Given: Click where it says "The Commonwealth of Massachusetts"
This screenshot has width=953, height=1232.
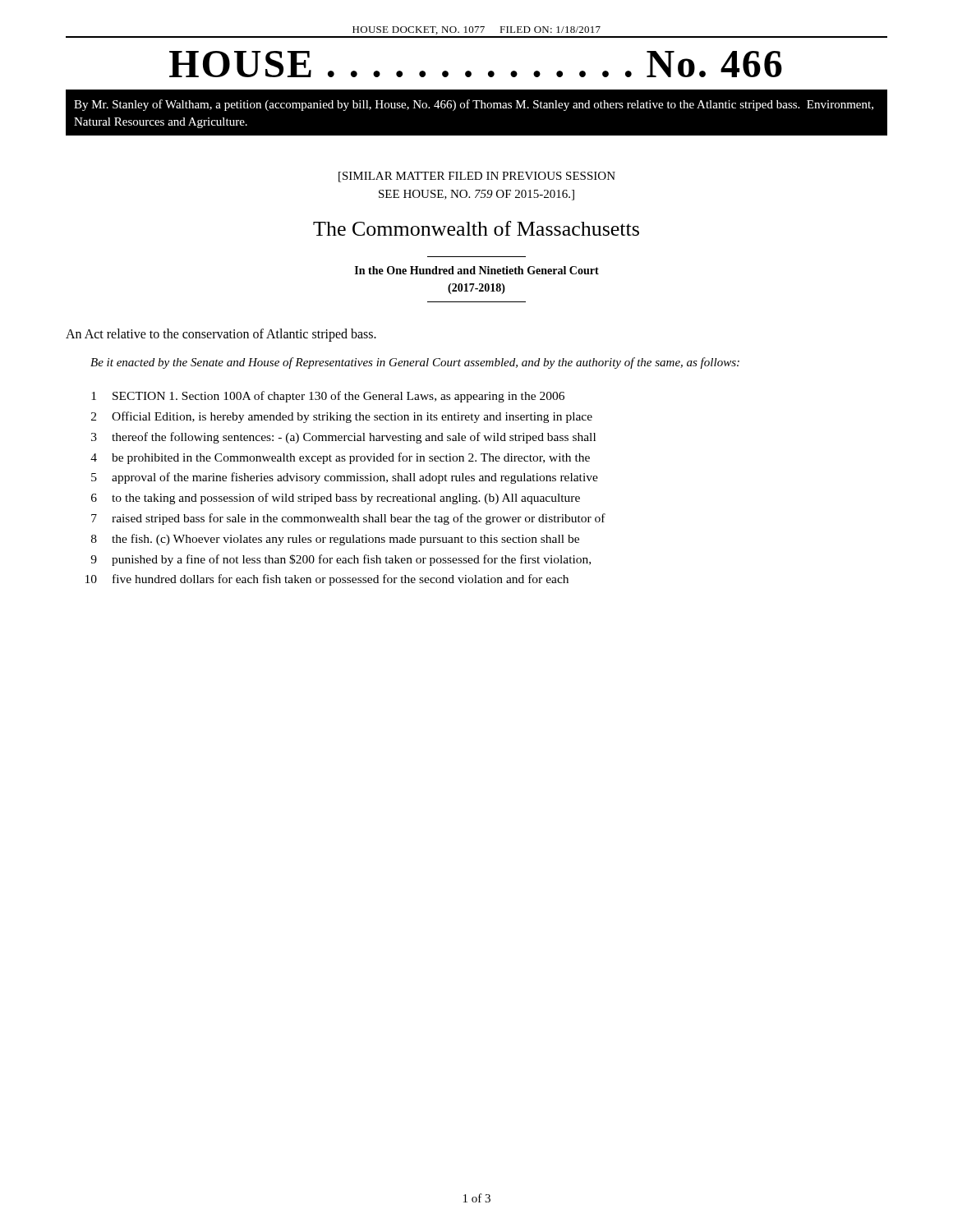Looking at the screenshot, I should pyautogui.click(x=476, y=229).
